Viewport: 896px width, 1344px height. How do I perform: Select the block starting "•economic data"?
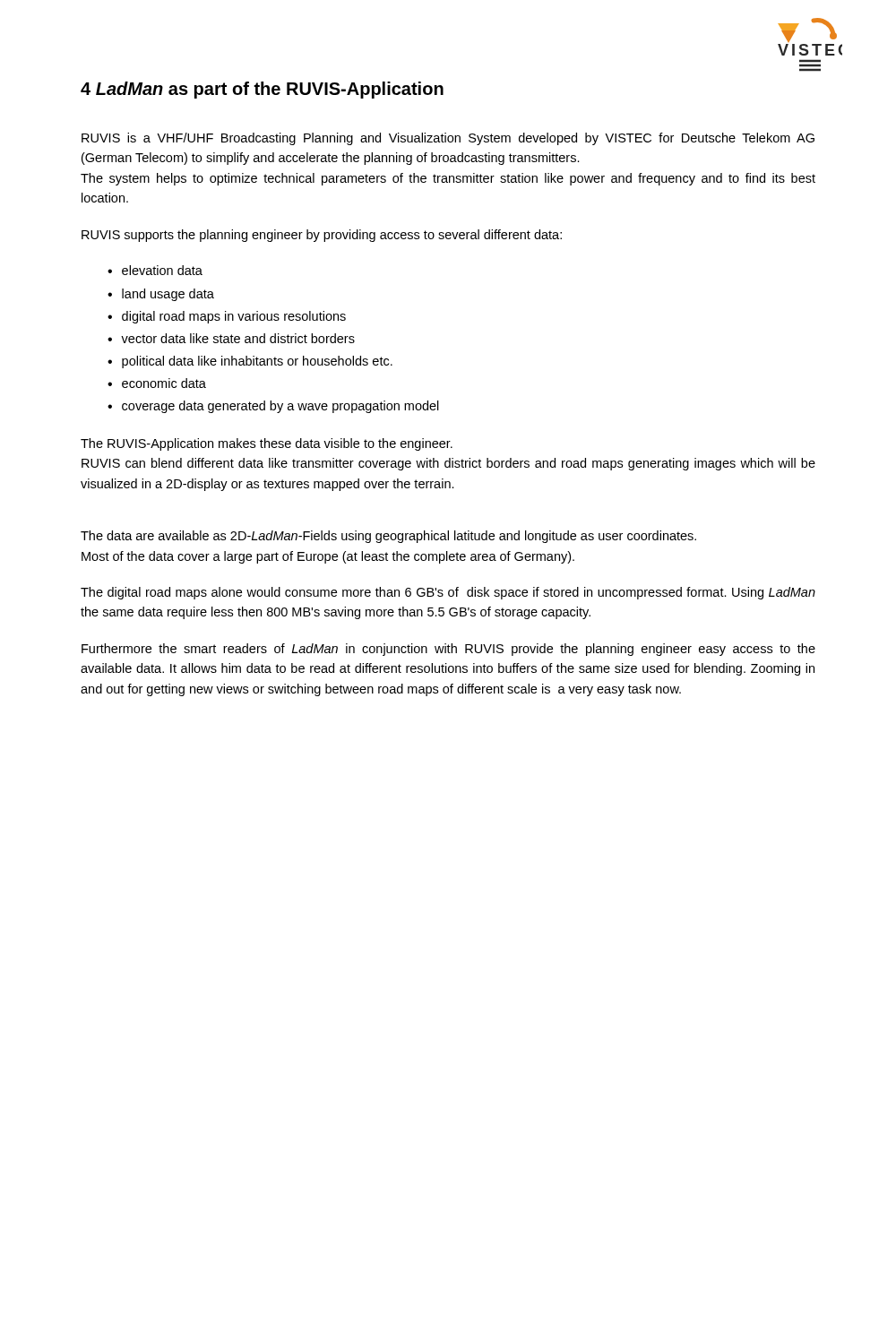point(157,384)
